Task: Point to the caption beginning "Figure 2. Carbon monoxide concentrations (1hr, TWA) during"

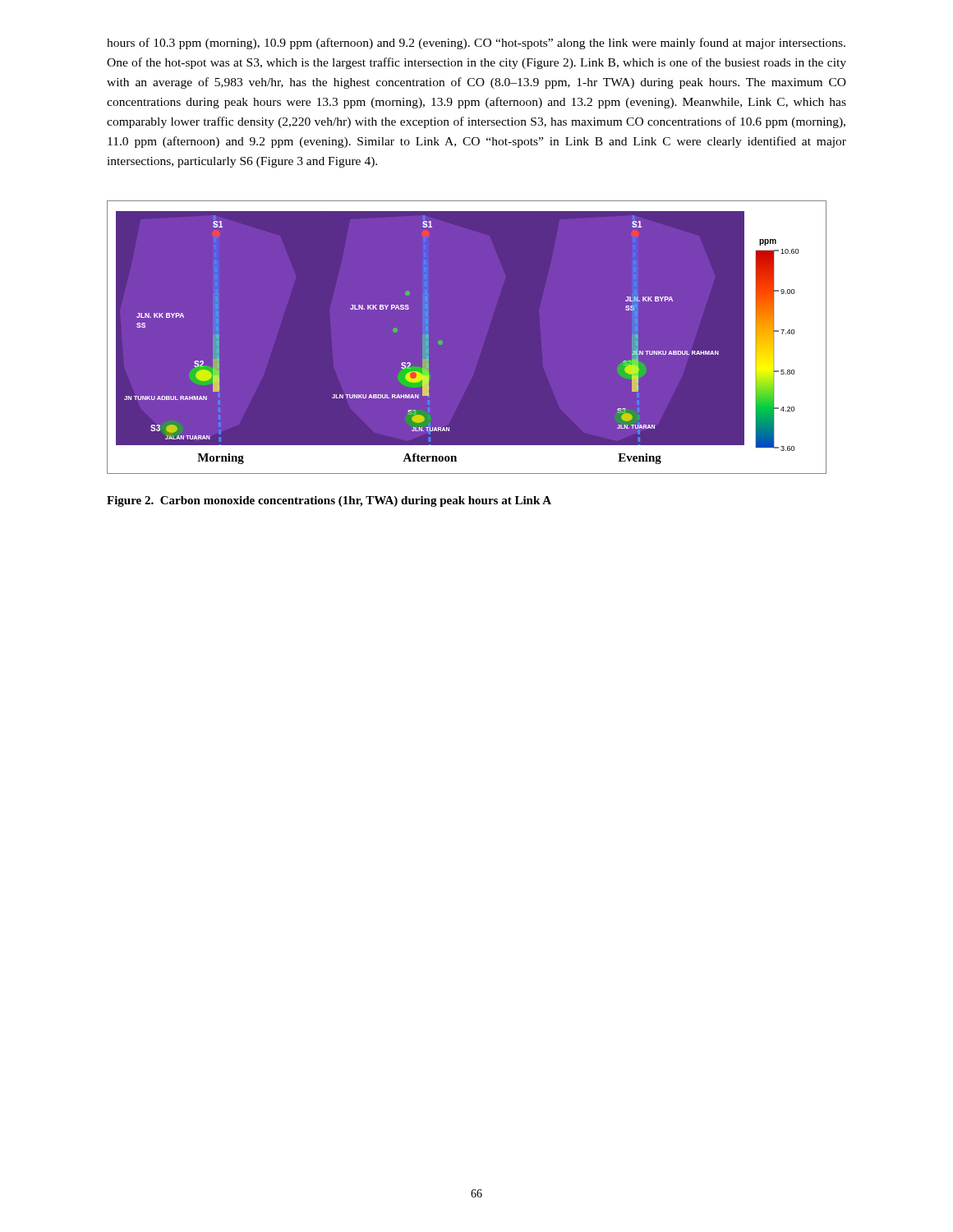Action: pyautogui.click(x=329, y=500)
